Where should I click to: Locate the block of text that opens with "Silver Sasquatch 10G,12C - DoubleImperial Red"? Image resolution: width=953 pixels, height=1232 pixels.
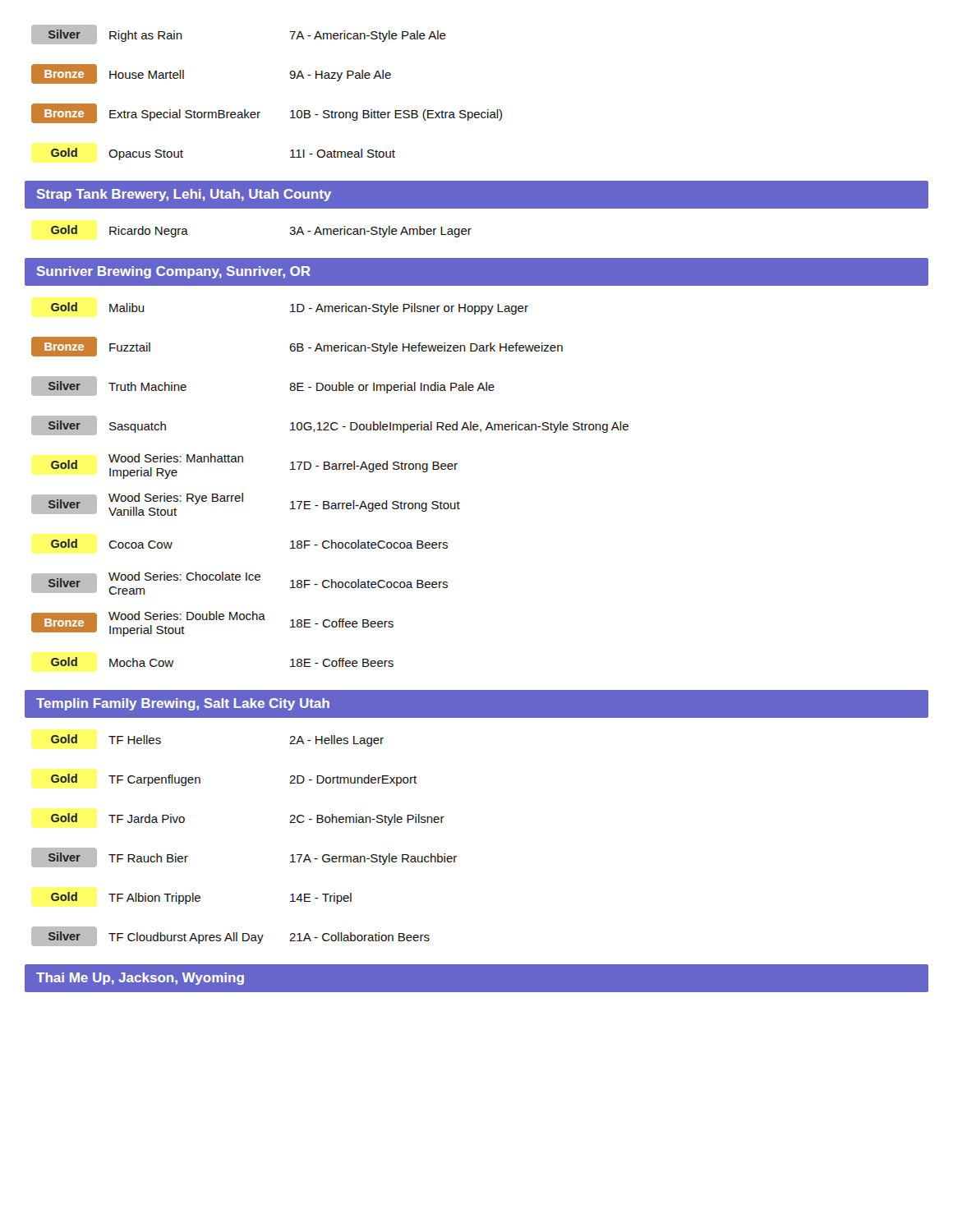coord(480,425)
